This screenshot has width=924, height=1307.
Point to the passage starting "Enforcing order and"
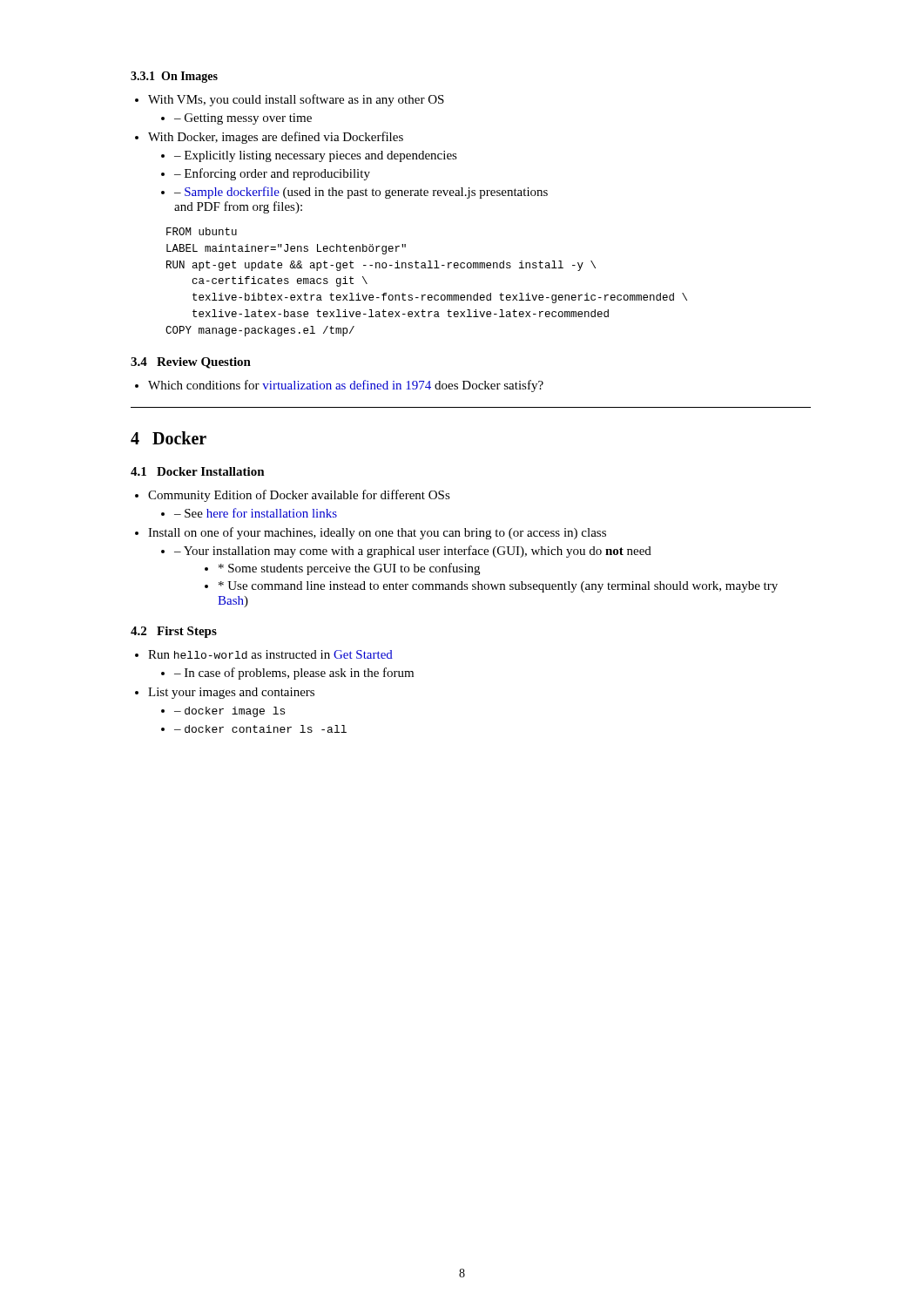point(277,173)
